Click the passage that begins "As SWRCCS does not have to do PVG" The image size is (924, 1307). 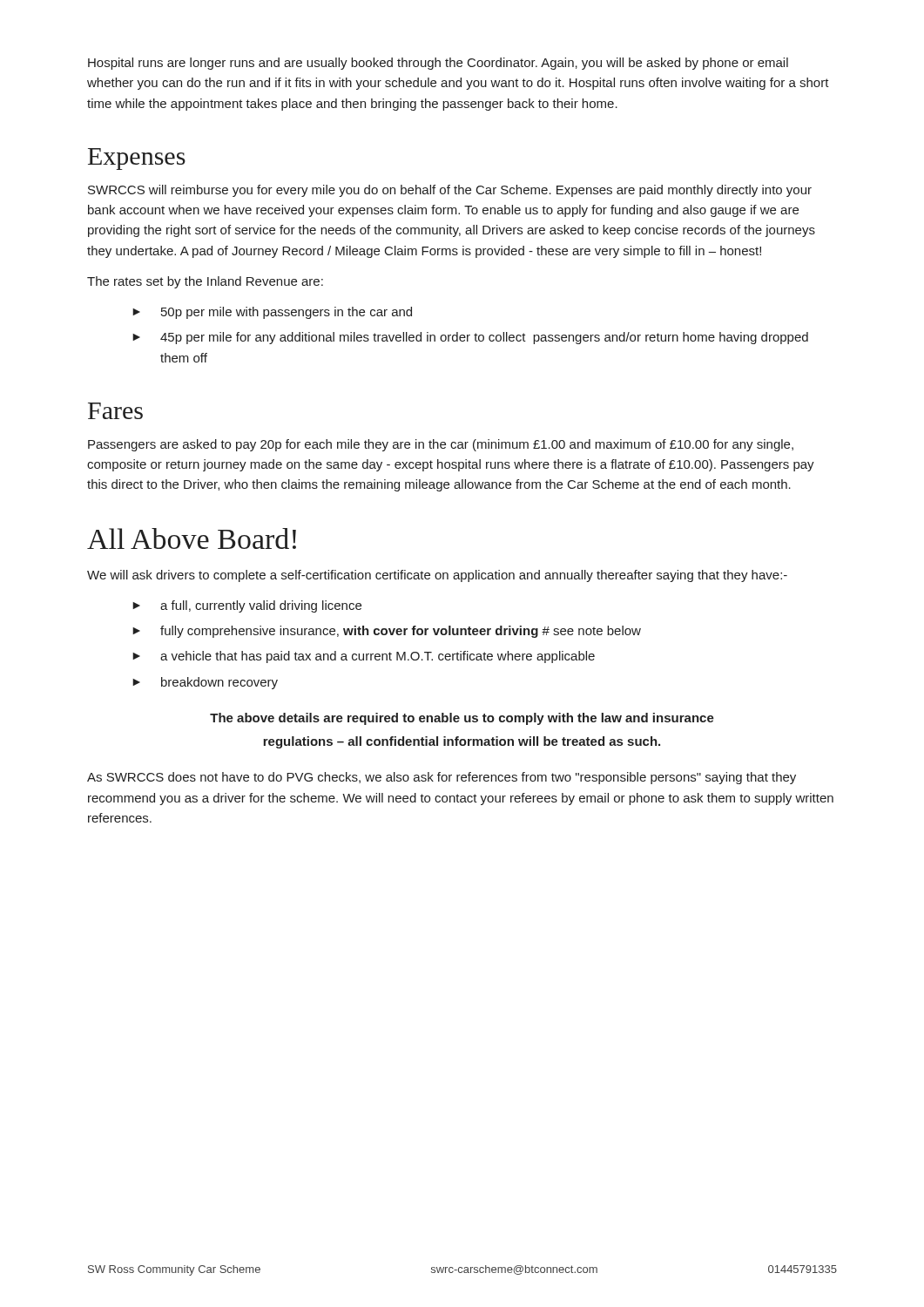tap(462, 797)
